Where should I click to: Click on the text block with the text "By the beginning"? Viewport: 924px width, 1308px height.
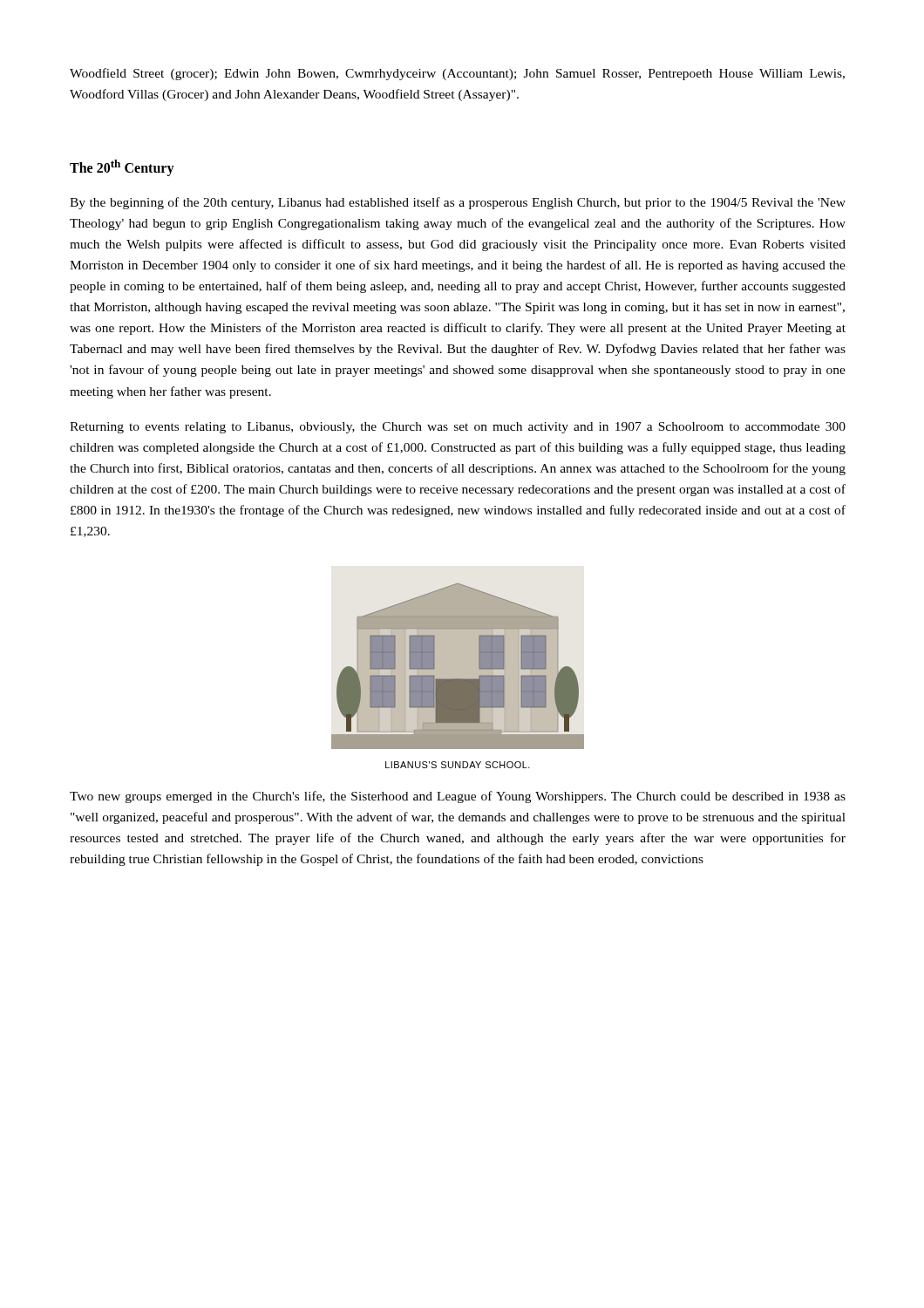point(458,296)
